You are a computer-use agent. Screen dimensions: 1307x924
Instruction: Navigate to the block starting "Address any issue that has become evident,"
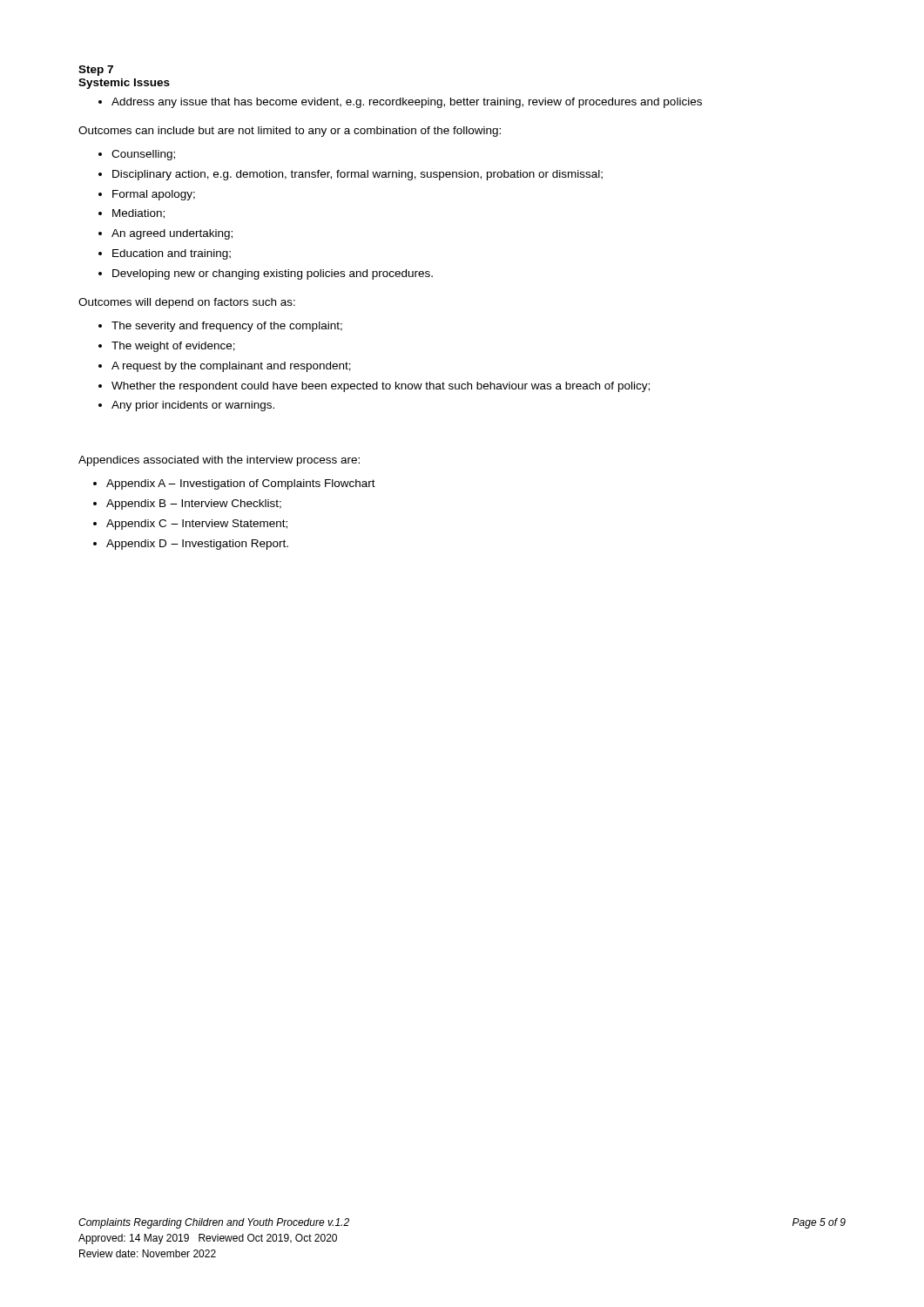[x=479, y=102]
